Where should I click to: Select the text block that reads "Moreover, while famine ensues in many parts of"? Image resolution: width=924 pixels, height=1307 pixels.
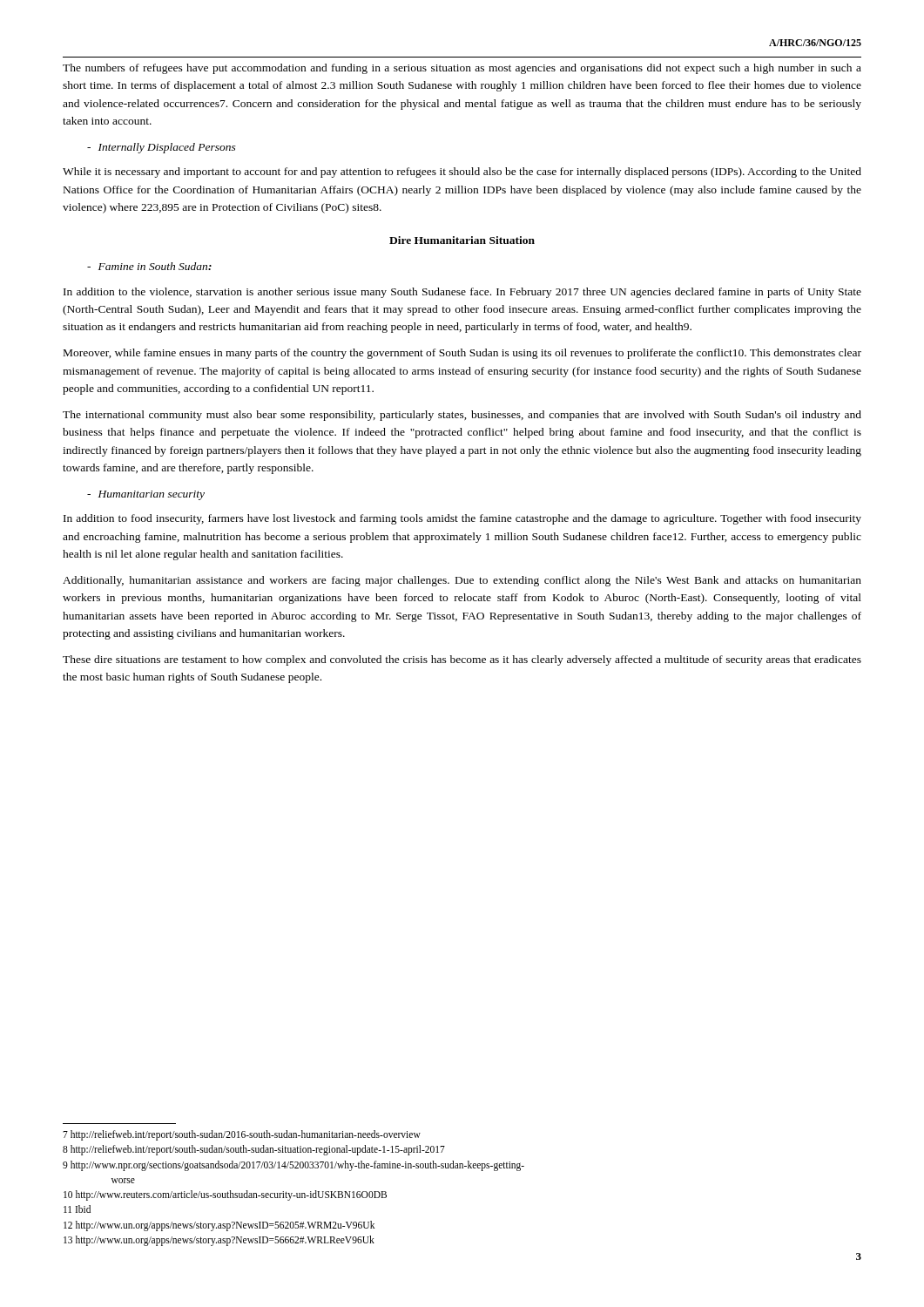(462, 371)
